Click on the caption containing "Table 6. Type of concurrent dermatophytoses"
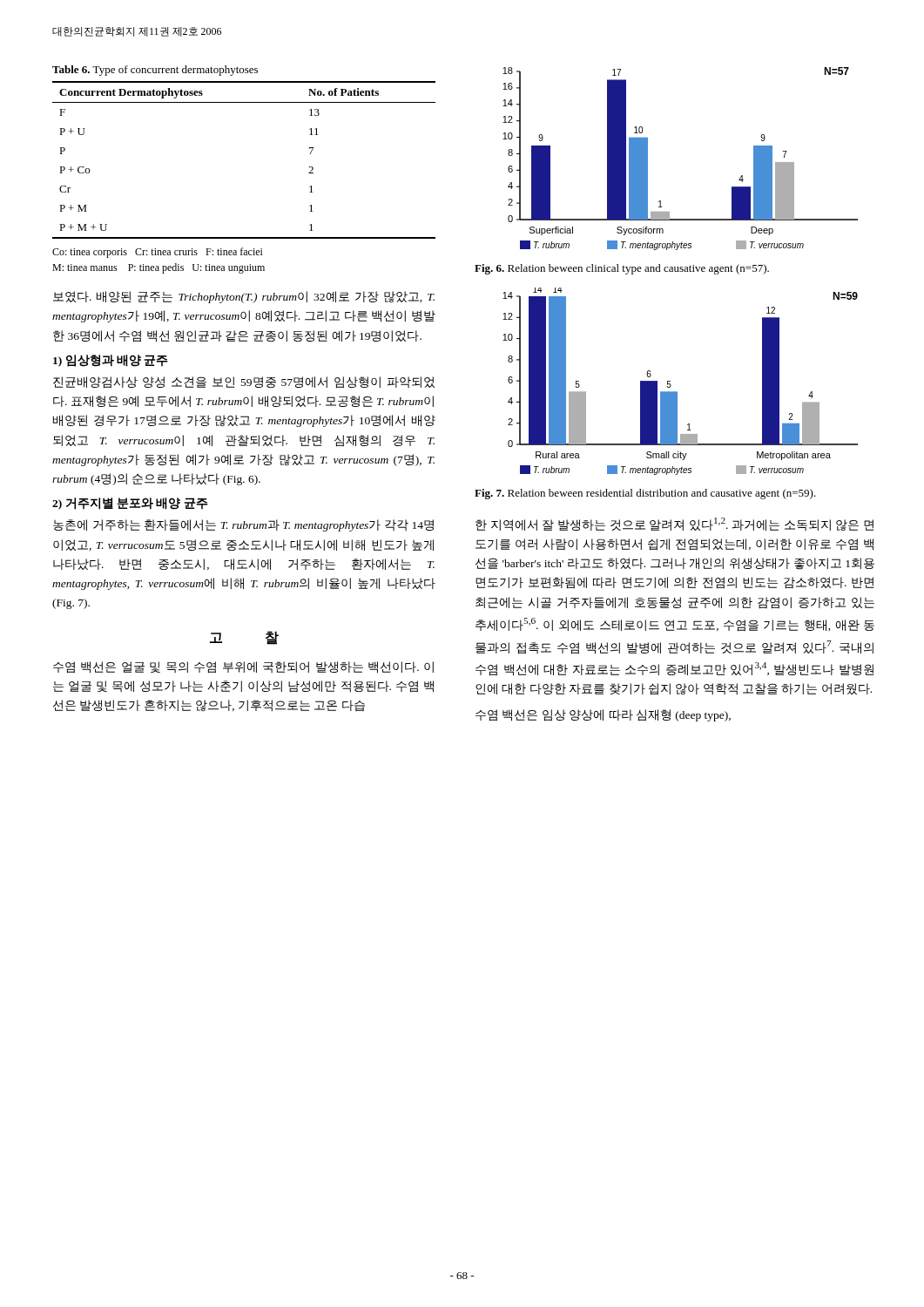This screenshot has width=924, height=1307. [155, 69]
